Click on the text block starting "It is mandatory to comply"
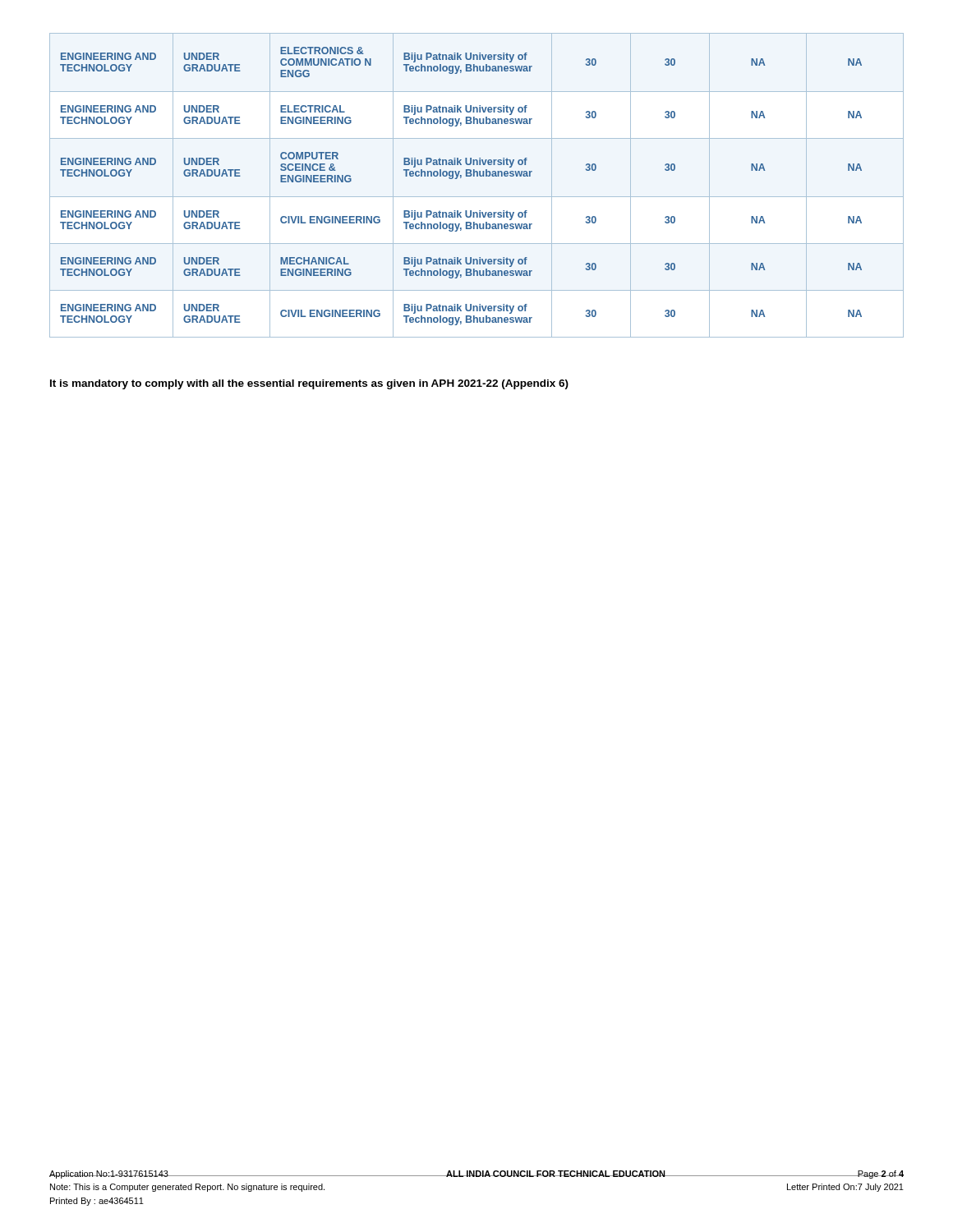Screen dimensions: 1232x953 pyautogui.click(x=309, y=383)
